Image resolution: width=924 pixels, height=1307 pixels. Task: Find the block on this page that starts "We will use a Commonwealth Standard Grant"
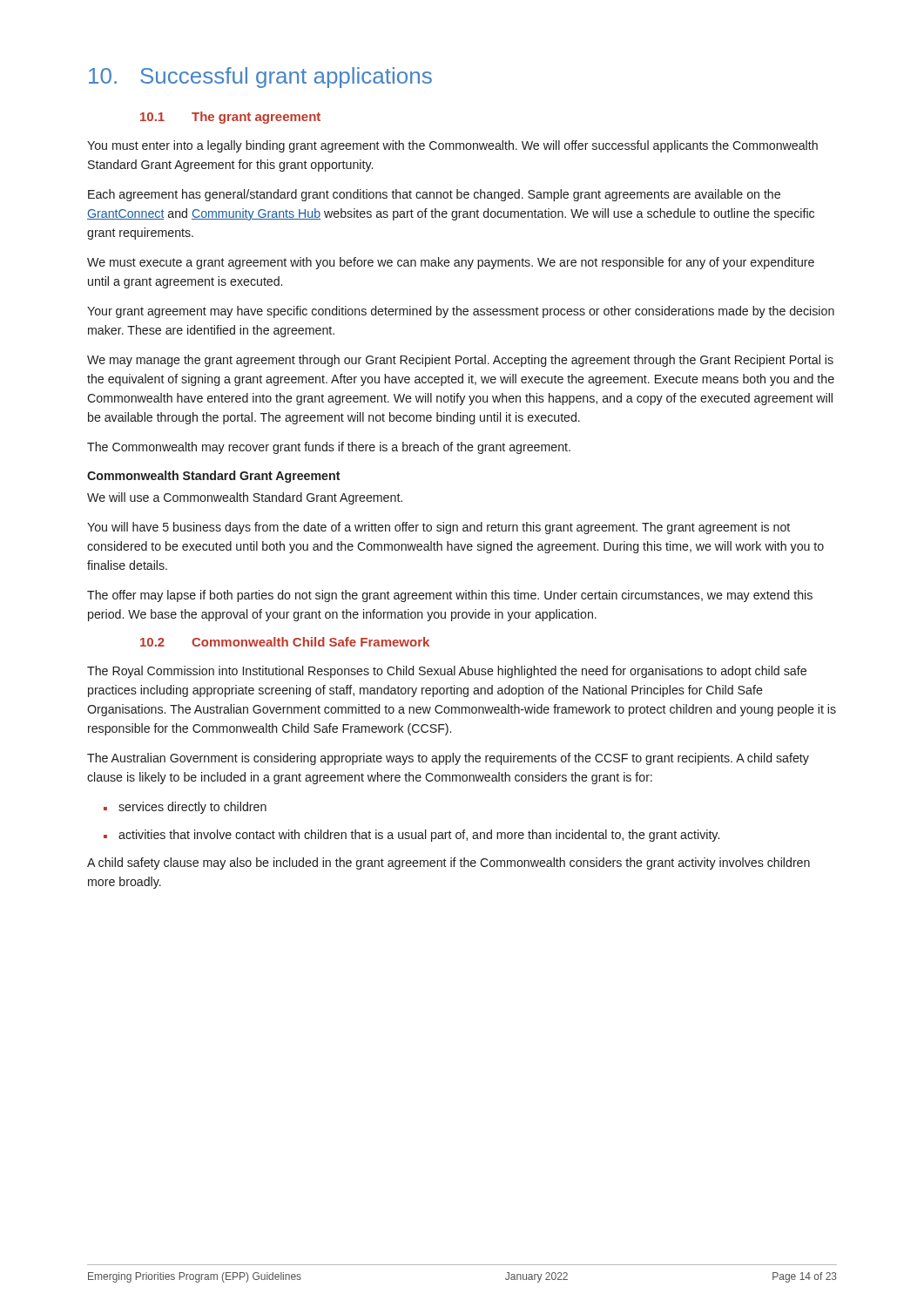[245, 498]
